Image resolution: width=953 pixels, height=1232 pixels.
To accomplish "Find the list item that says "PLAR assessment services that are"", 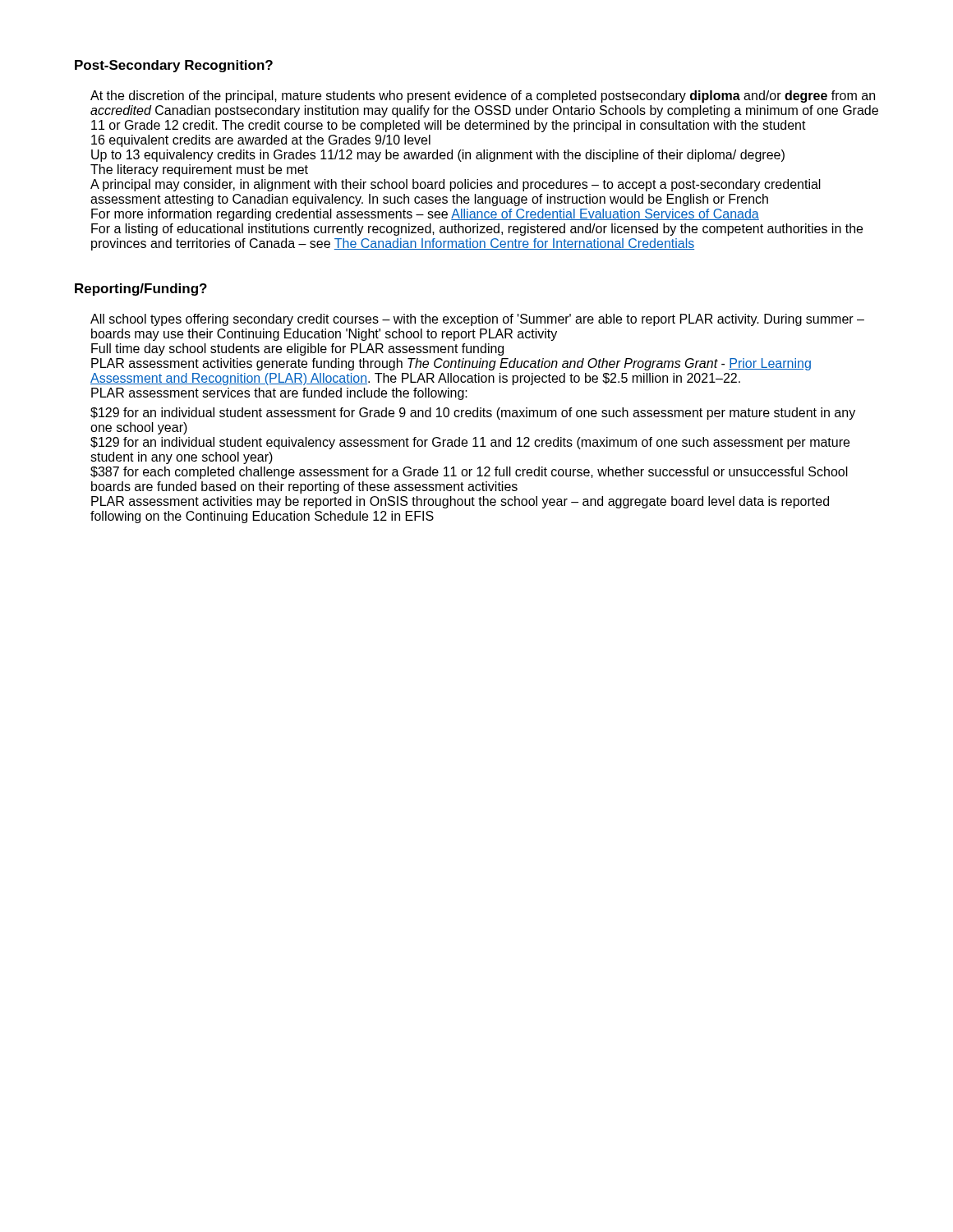I will (x=485, y=425).
